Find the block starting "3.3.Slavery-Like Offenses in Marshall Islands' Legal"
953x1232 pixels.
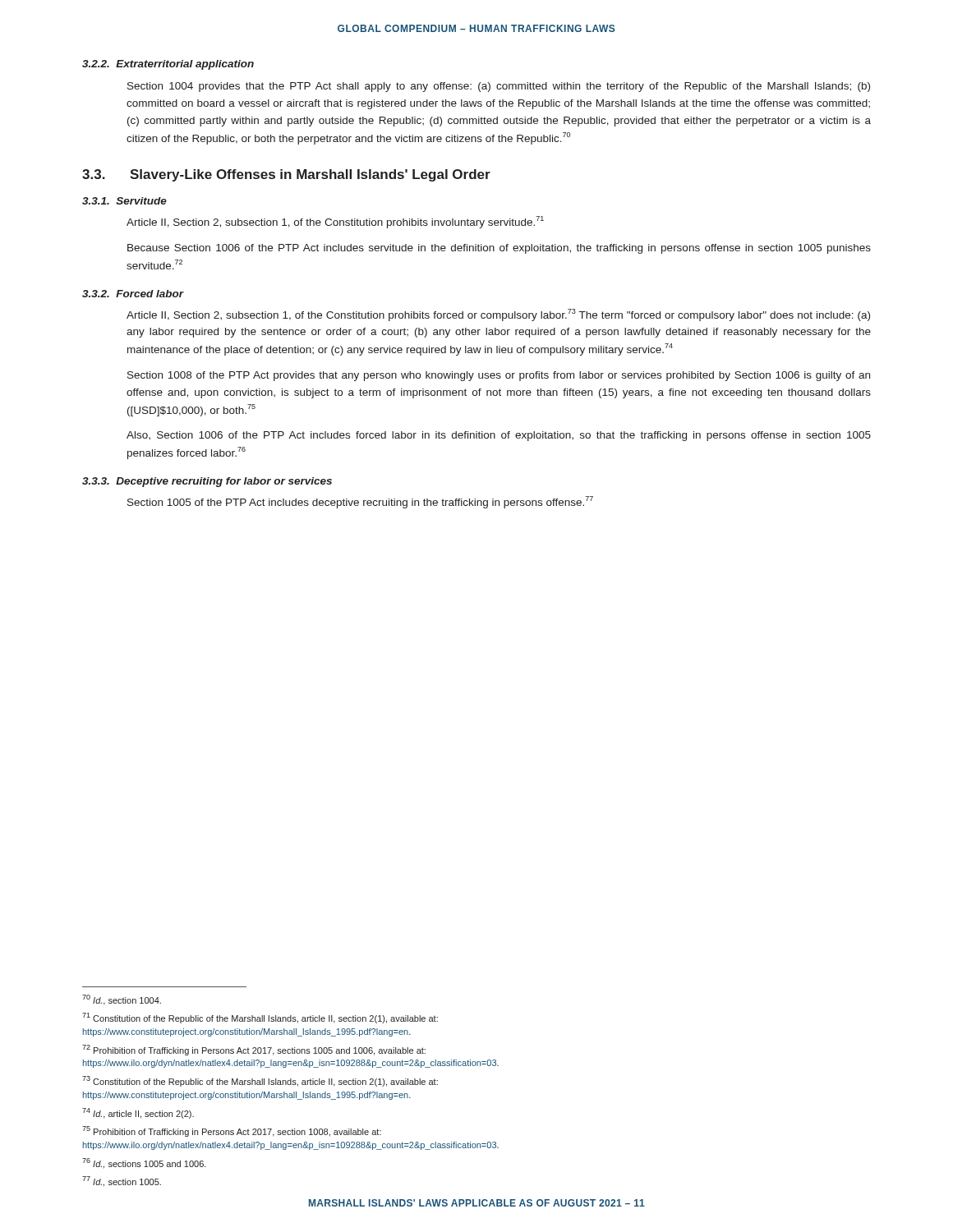(x=286, y=175)
